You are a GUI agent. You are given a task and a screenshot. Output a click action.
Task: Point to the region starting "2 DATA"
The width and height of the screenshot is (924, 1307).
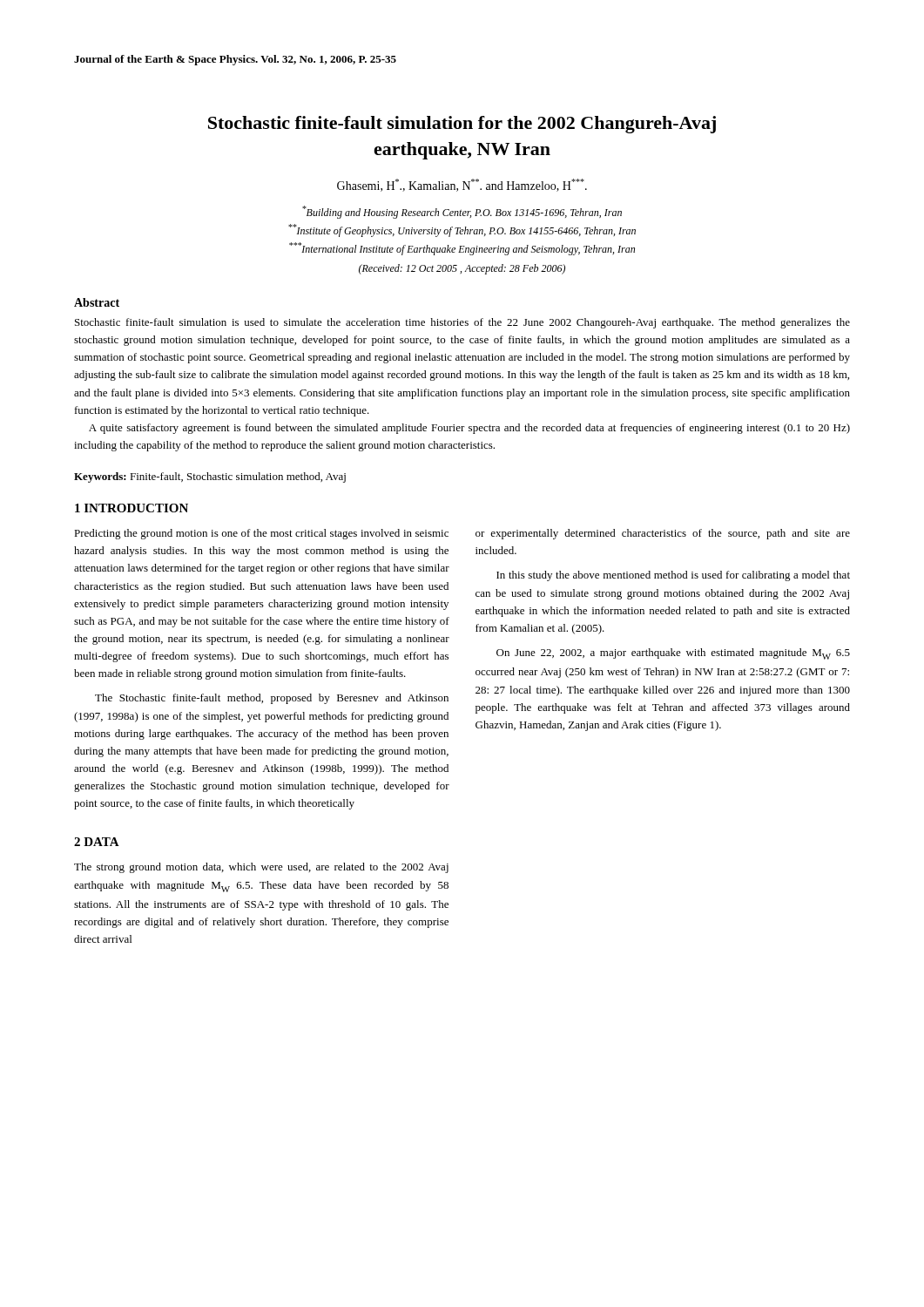click(x=96, y=842)
